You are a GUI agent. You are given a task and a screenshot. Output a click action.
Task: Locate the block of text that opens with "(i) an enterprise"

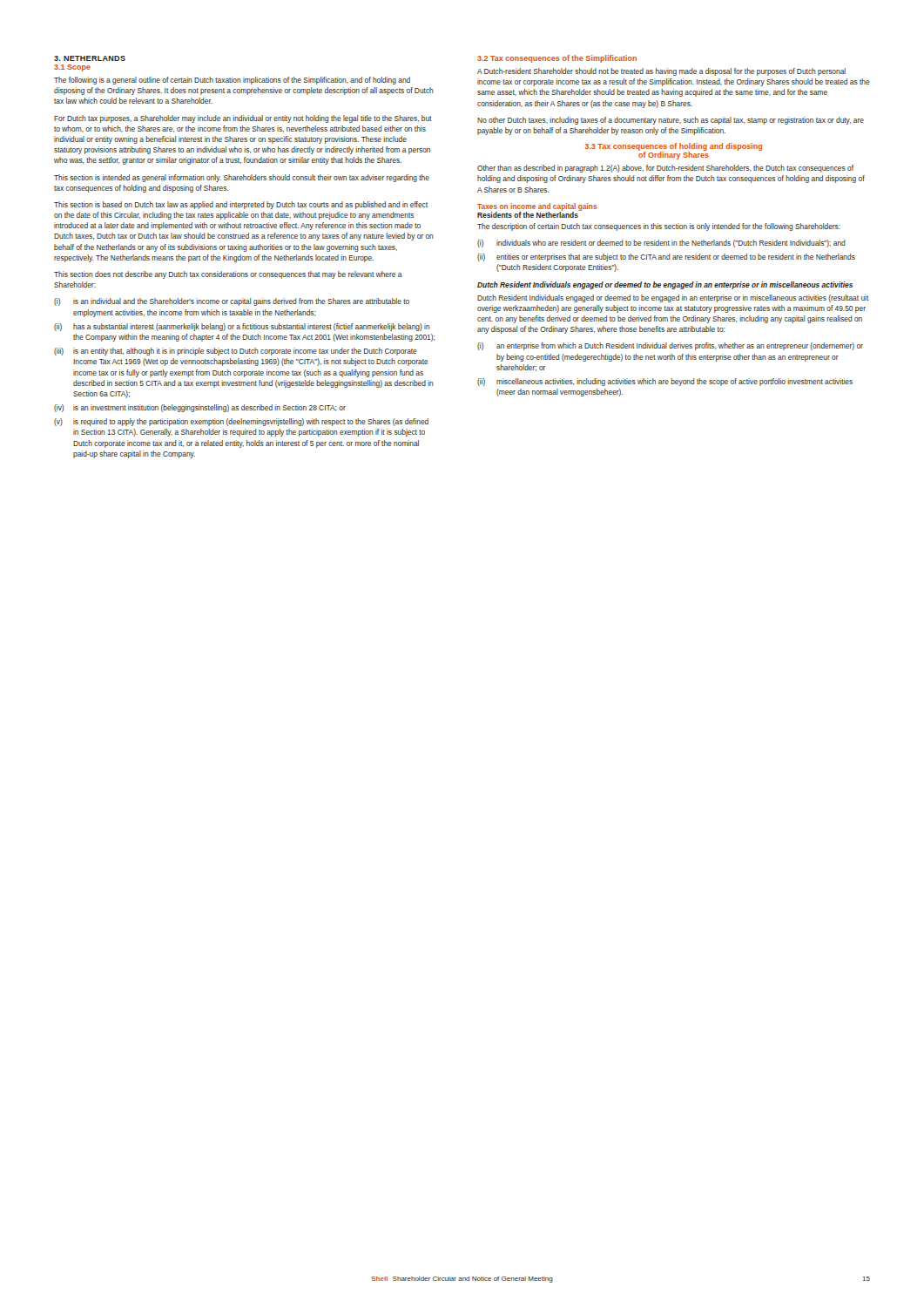(670, 356)
